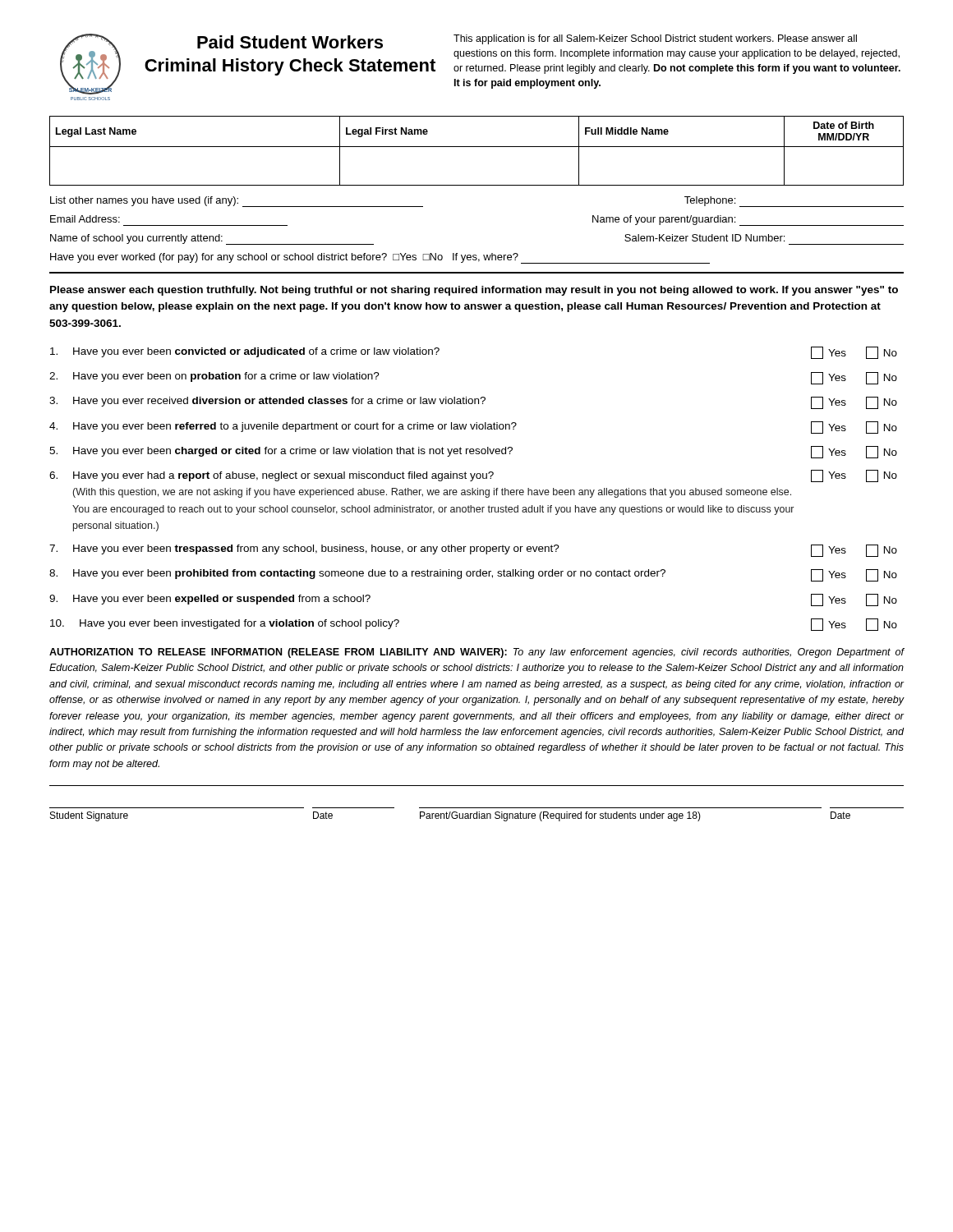Screen dimensions: 1232x953
Task: Point to the text starting "10. Have you ever been investigated for"
Action: [x=248, y=625]
